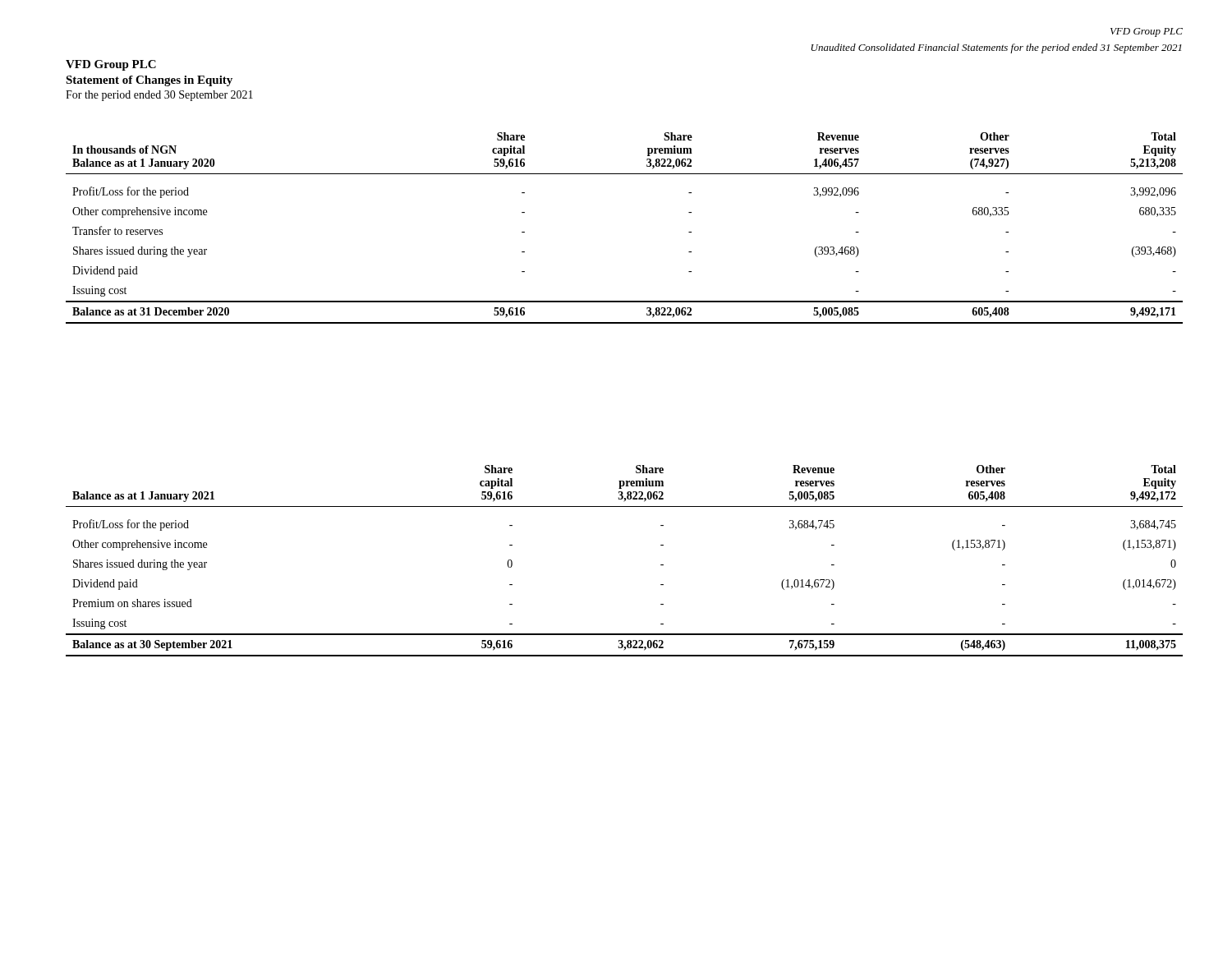Click on the text block that says "For the period ended 30"
Viewport: 1232px width, 953px height.
point(160,95)
